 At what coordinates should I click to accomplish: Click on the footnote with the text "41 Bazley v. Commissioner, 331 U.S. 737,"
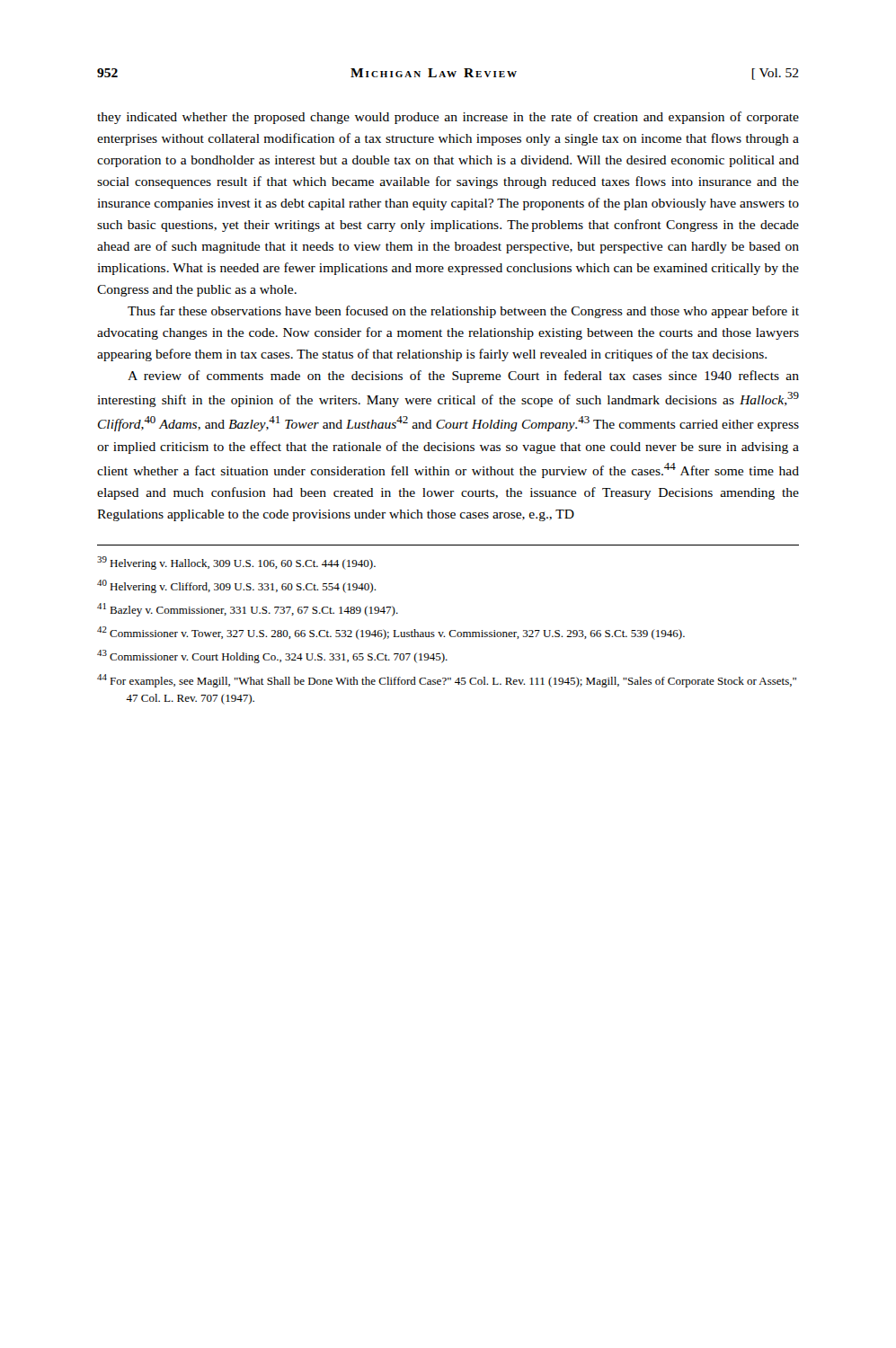point(248,610)
